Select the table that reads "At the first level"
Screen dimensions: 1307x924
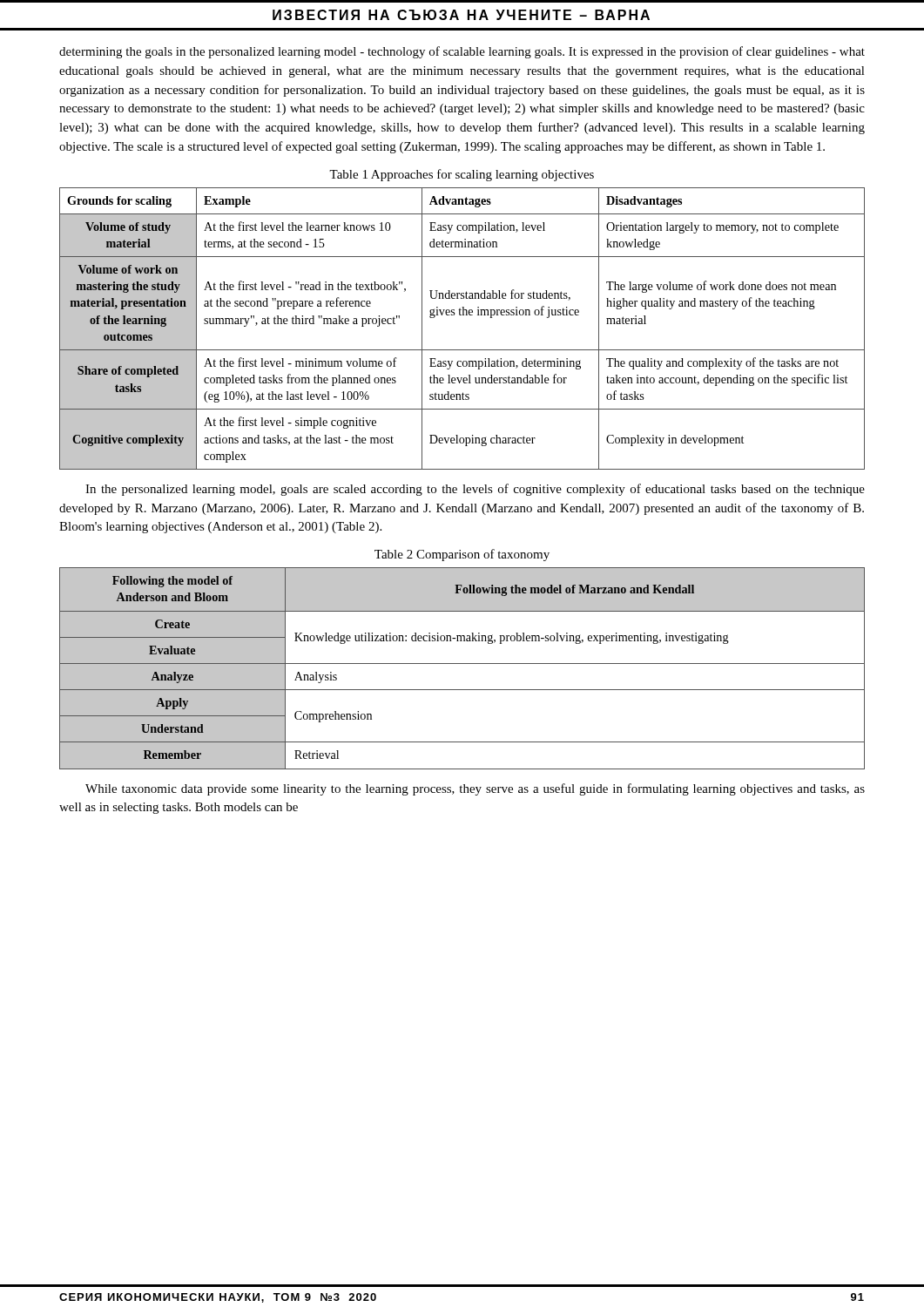click(462, 328)
